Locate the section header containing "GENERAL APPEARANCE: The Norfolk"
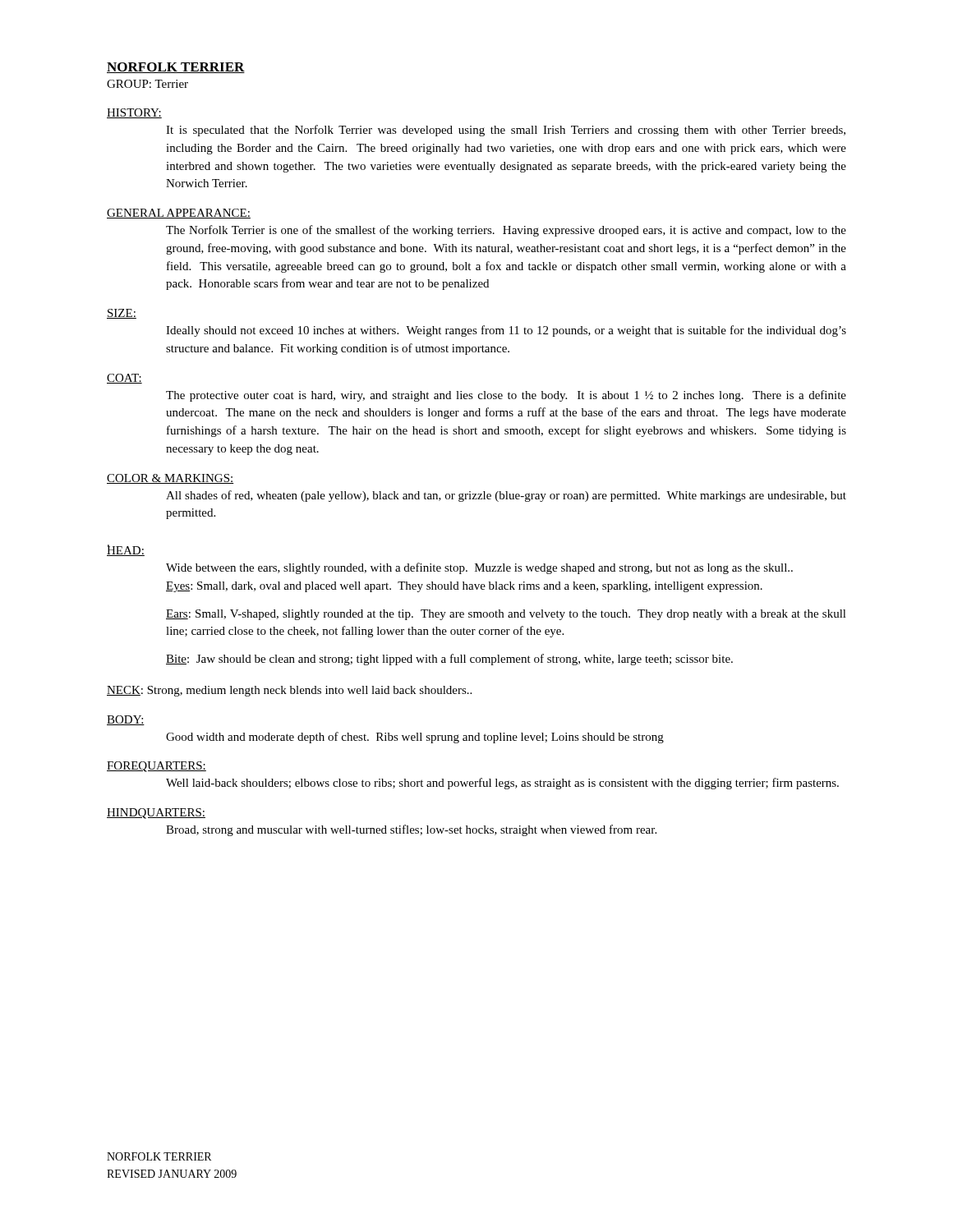953x1232 pixels. (476, 250)
